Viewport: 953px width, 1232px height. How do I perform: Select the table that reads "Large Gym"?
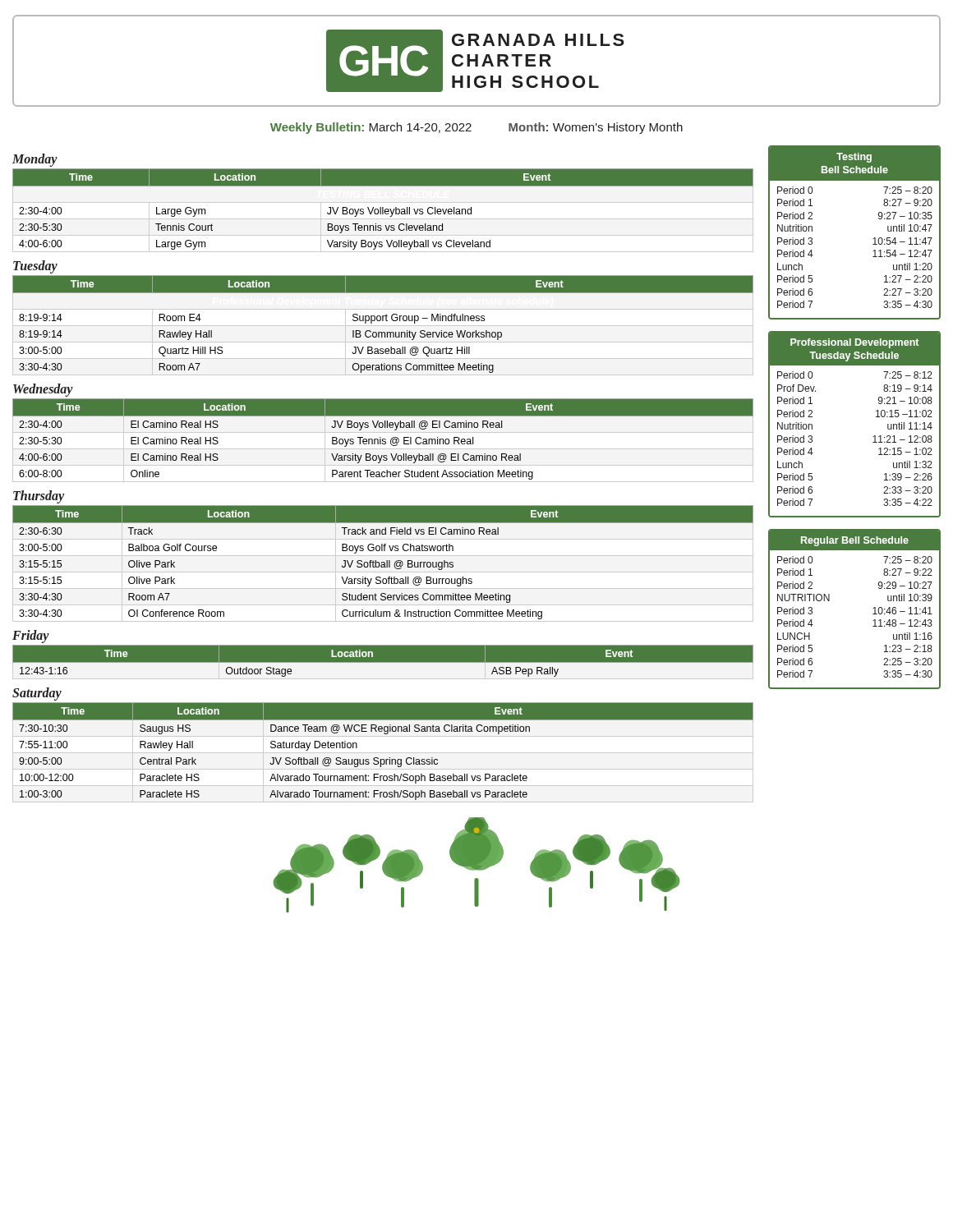383,210
